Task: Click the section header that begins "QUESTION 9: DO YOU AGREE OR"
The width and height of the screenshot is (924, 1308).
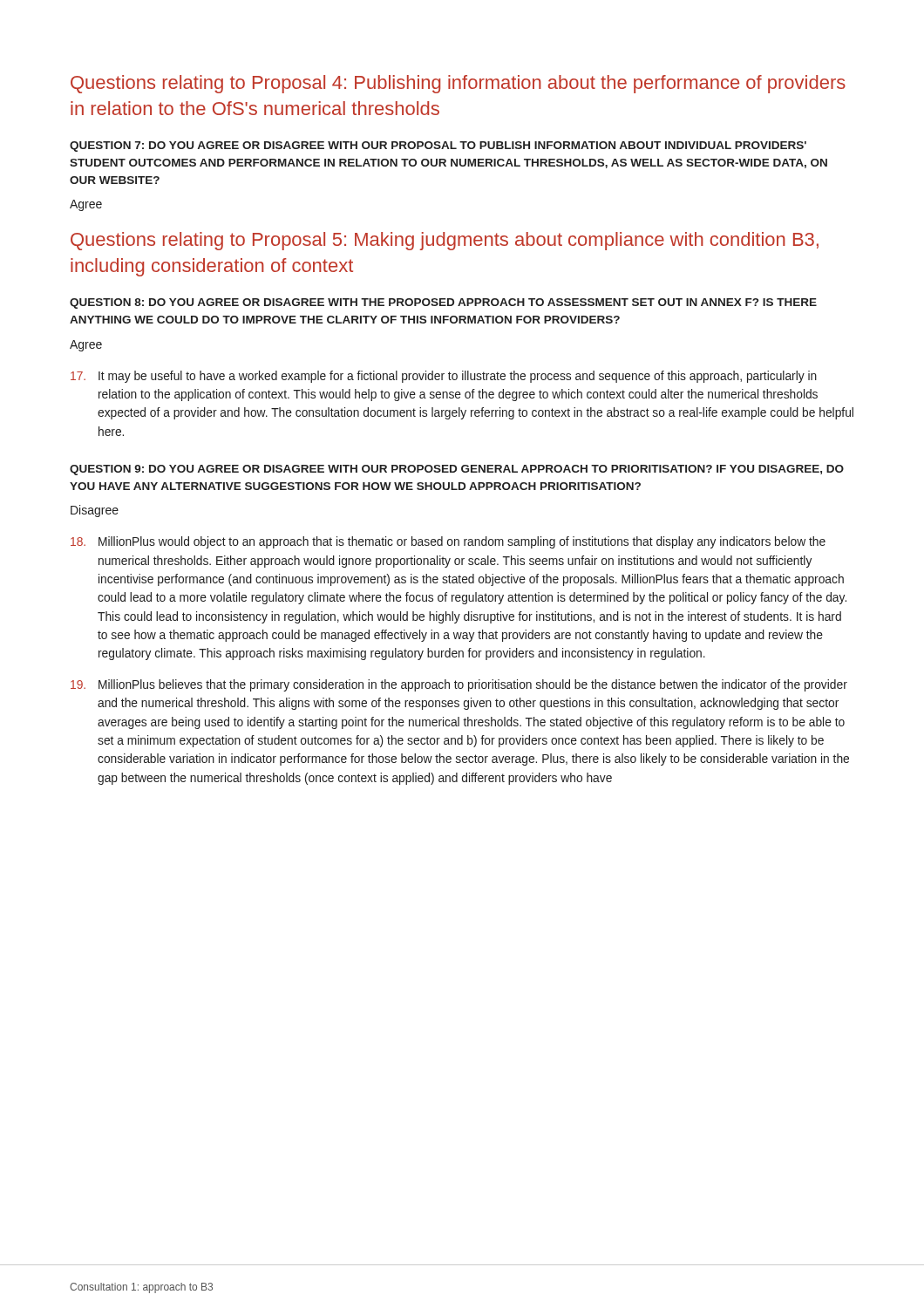Action: coord(462,477)
